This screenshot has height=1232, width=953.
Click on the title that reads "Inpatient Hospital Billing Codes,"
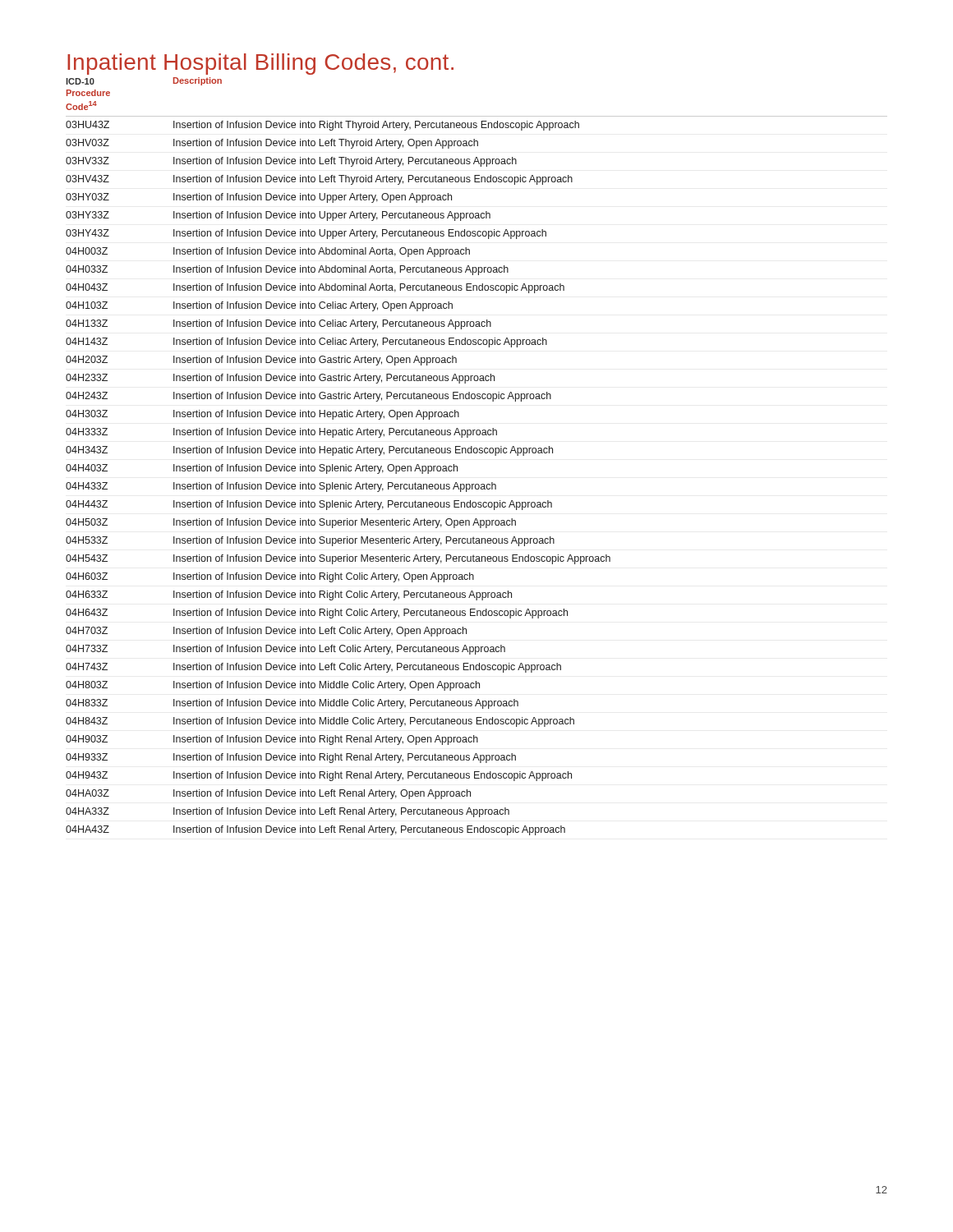pyautogui.click(x=261, y=62)
